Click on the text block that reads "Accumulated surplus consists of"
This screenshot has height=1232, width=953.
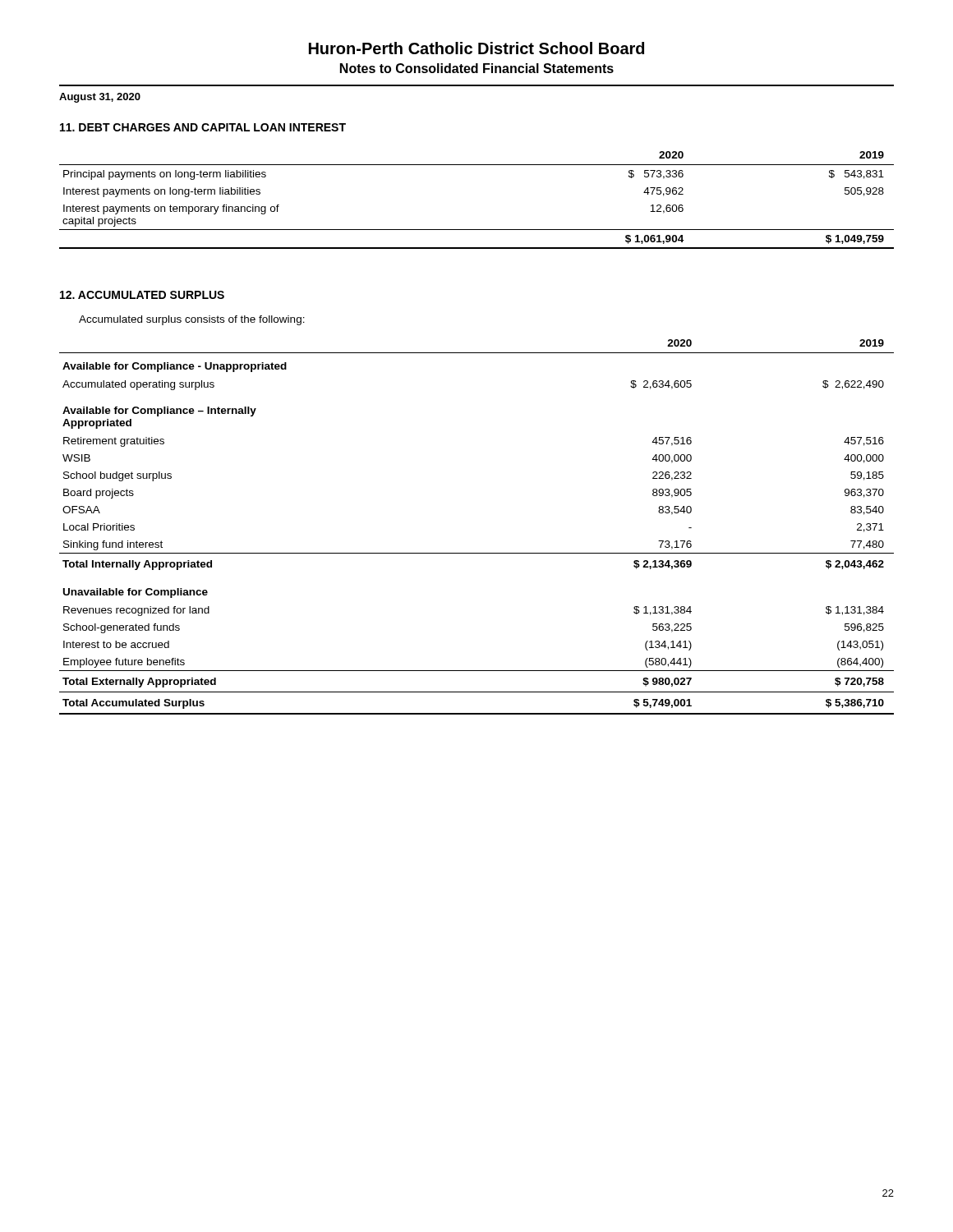192,319
